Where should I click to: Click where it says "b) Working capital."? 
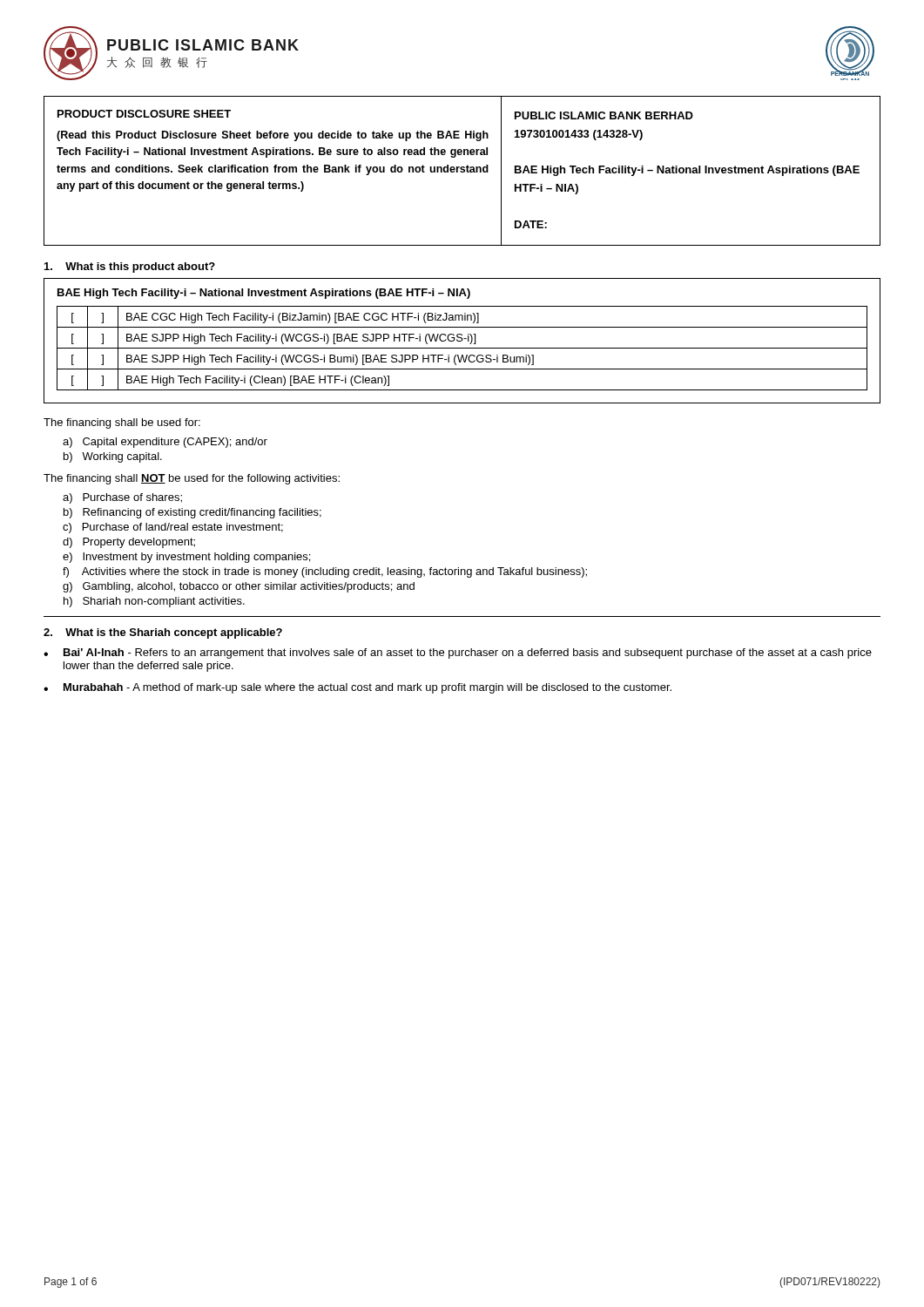(113, 456)
